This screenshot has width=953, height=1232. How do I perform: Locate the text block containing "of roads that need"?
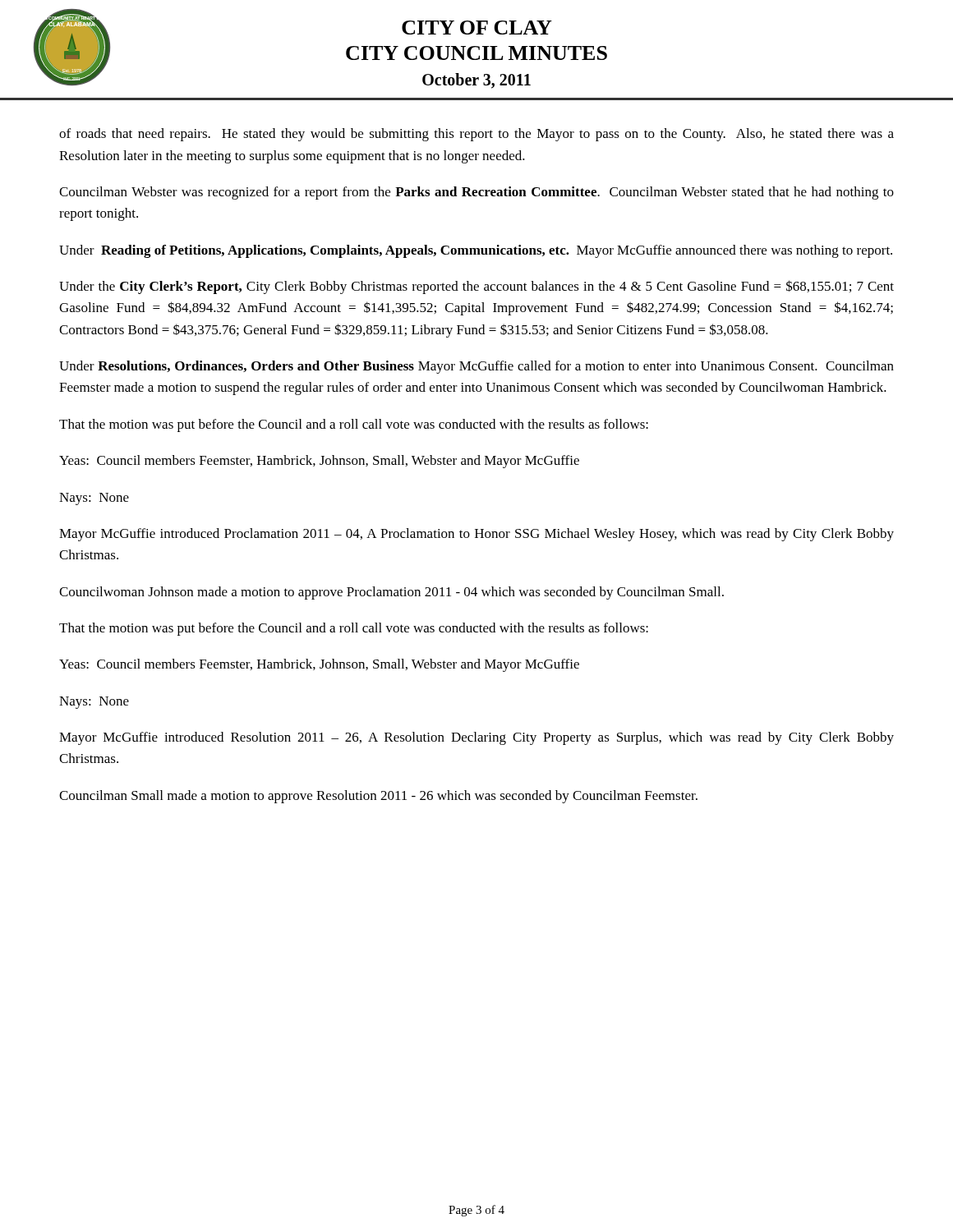(x=476, y=145)
